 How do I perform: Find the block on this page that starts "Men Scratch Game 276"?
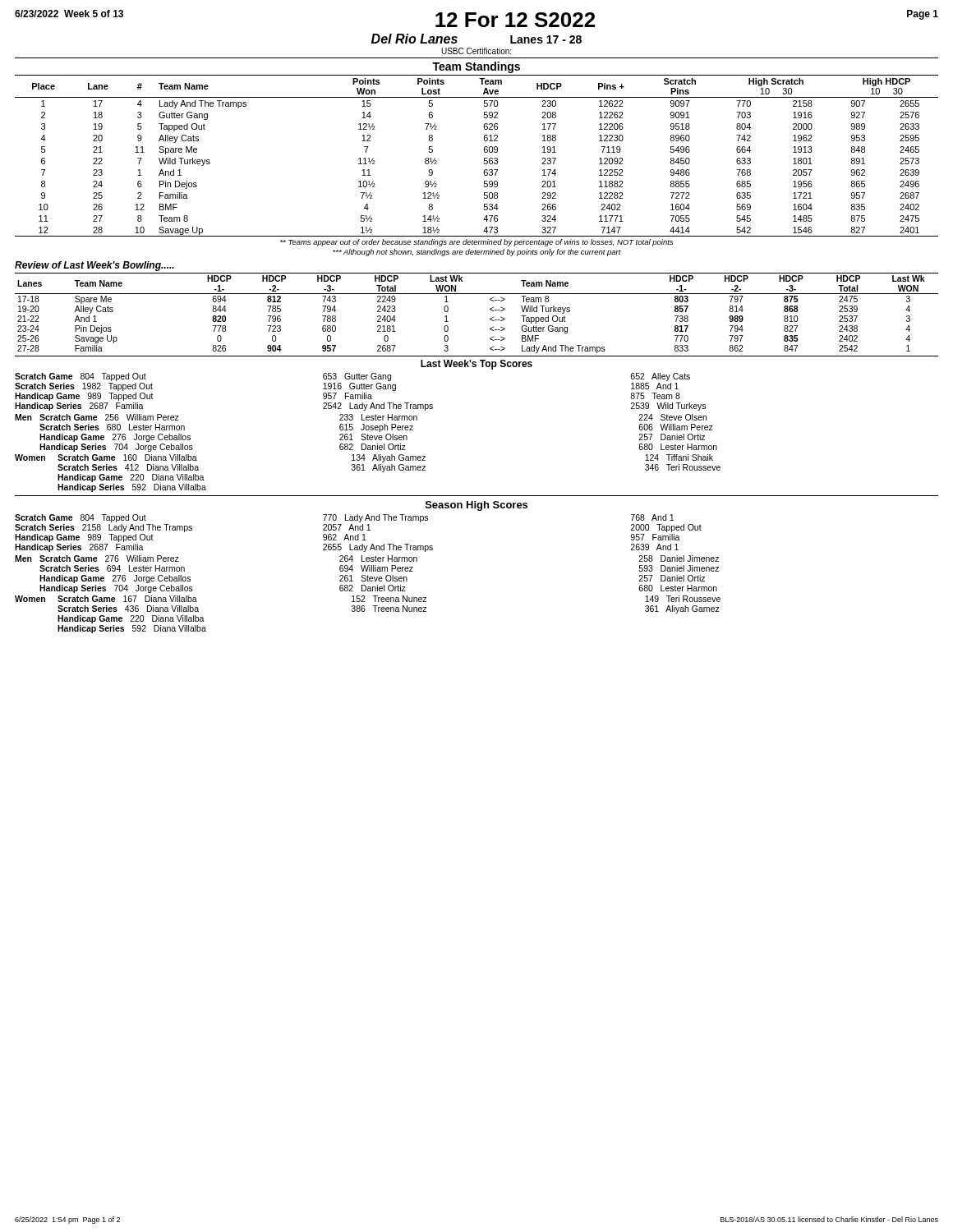click(x=367, y=559)
